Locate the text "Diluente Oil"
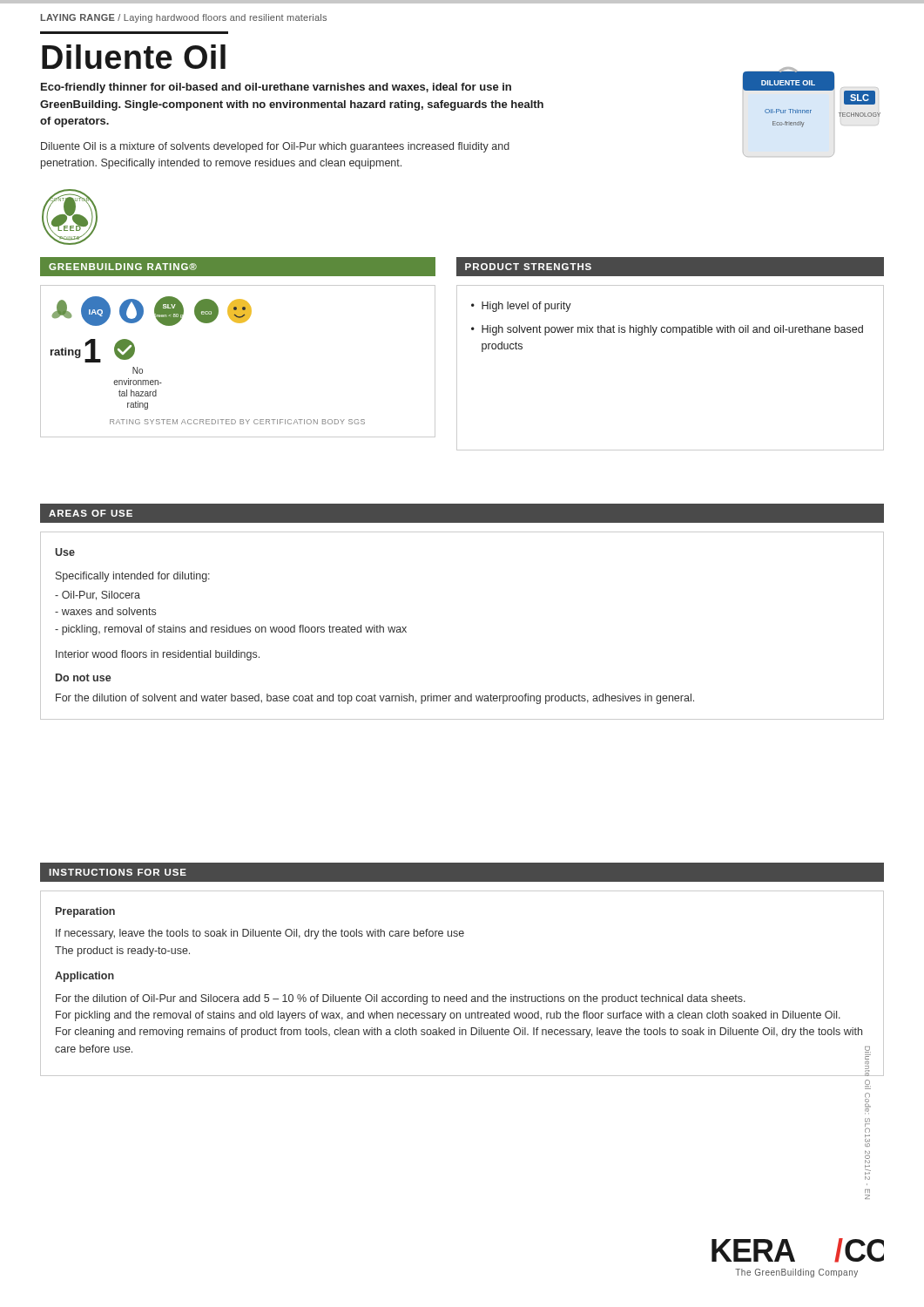This screenshot has height=1307, width=924. coord(134,58)
